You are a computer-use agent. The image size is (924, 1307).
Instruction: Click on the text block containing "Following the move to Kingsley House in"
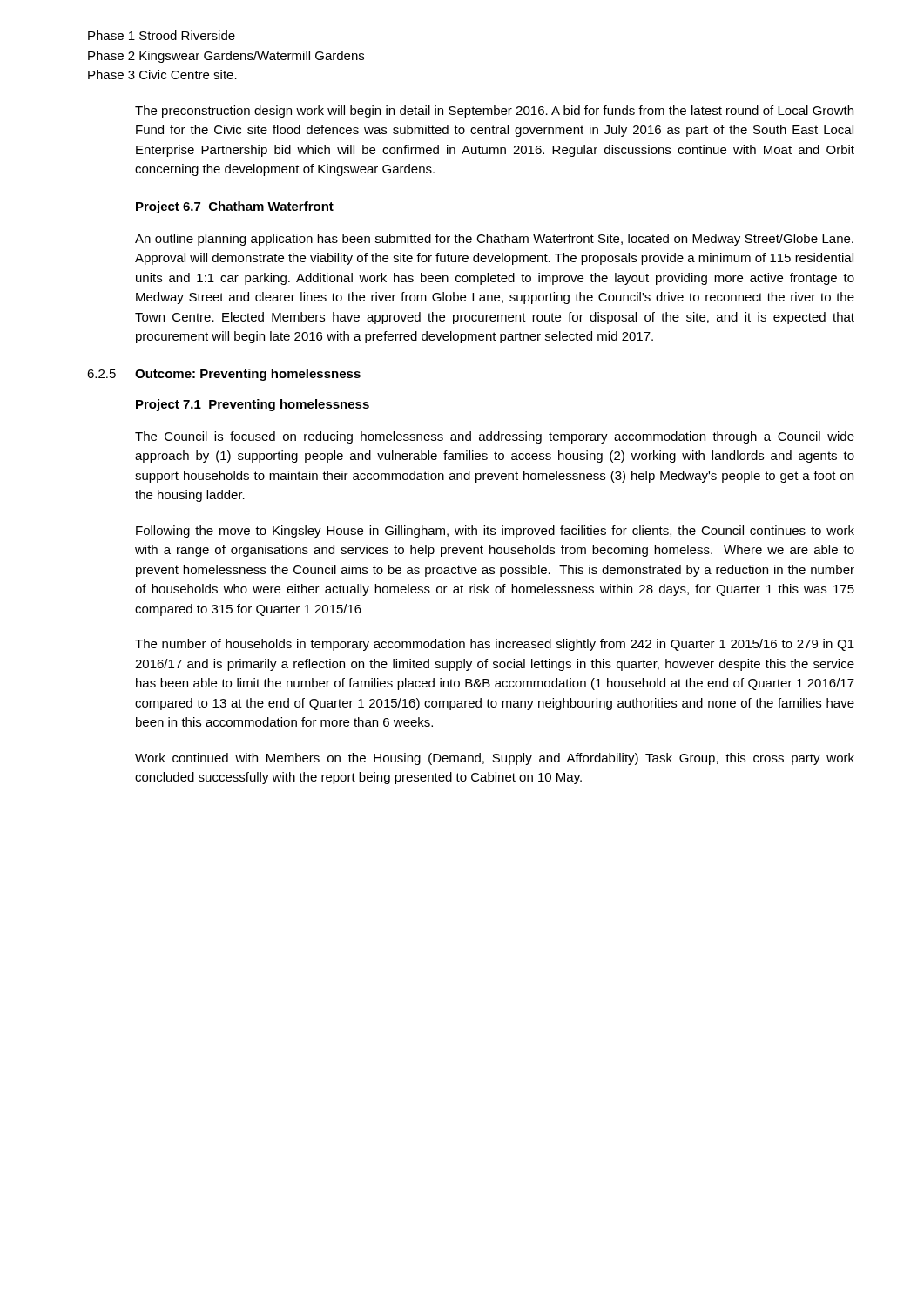coord(495,569)
